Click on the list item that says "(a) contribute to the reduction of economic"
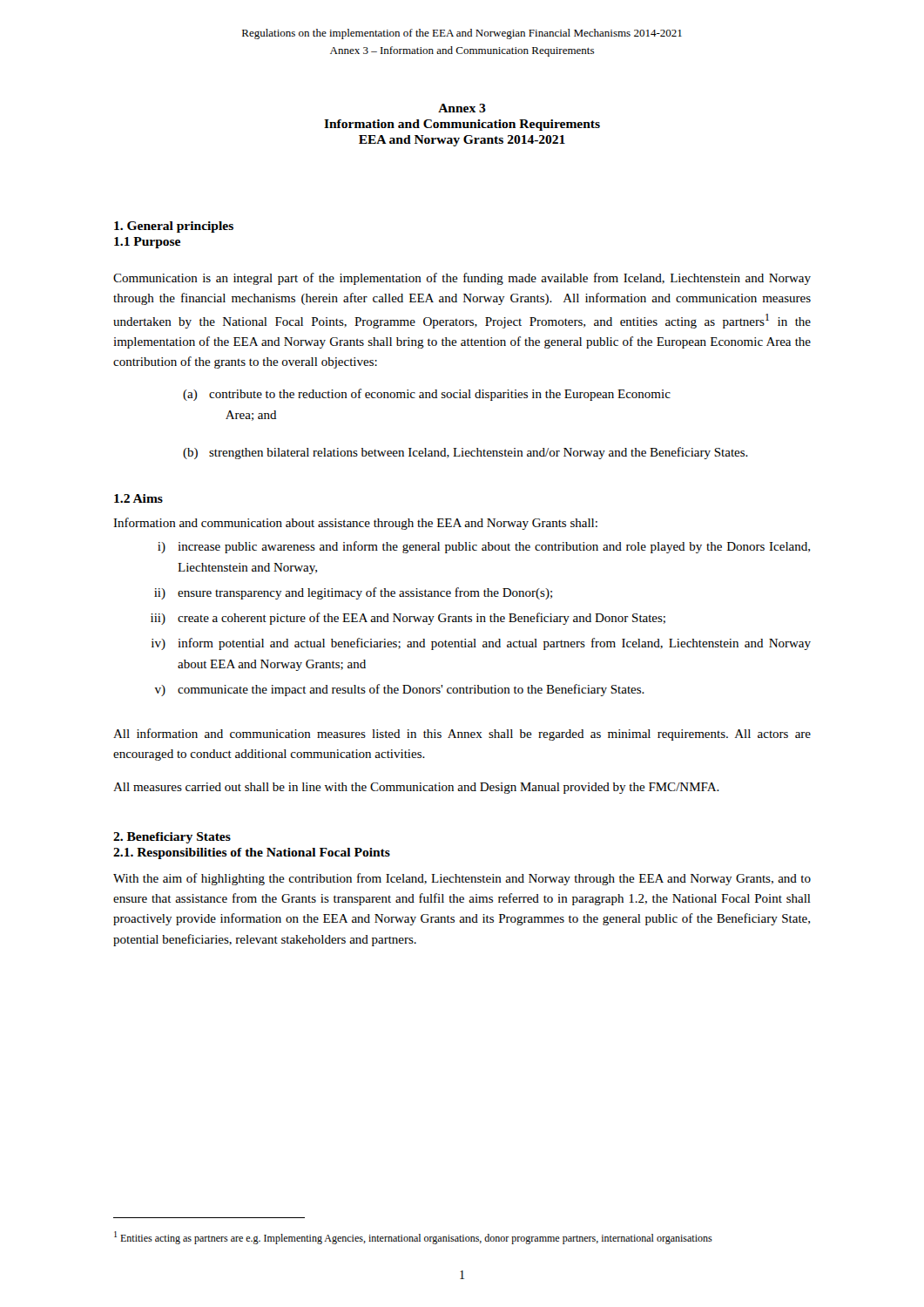924x1307 pixels. point(497,405)
